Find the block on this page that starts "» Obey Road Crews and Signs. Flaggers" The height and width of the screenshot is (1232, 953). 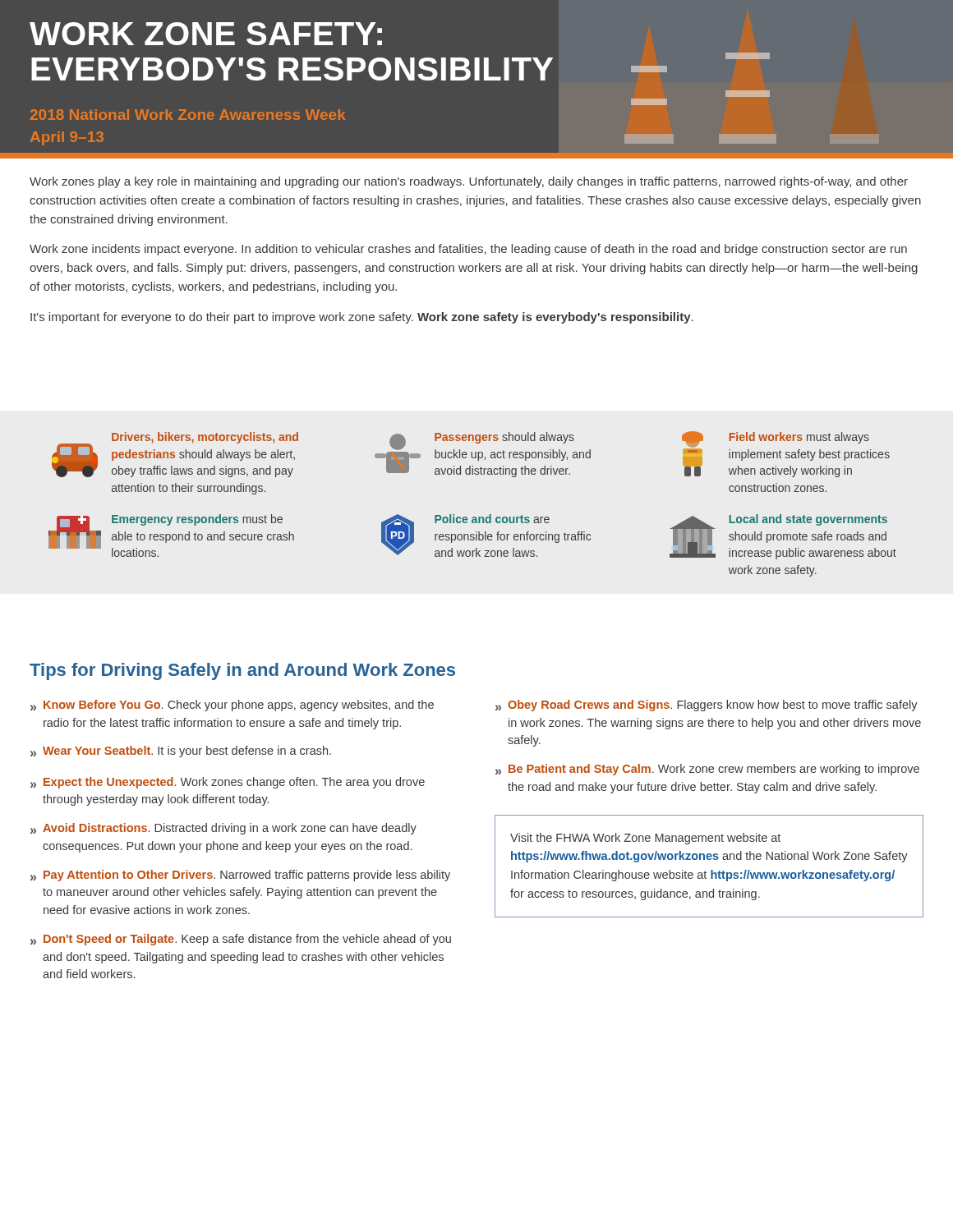pyautogui.click(x=709, y=723)
